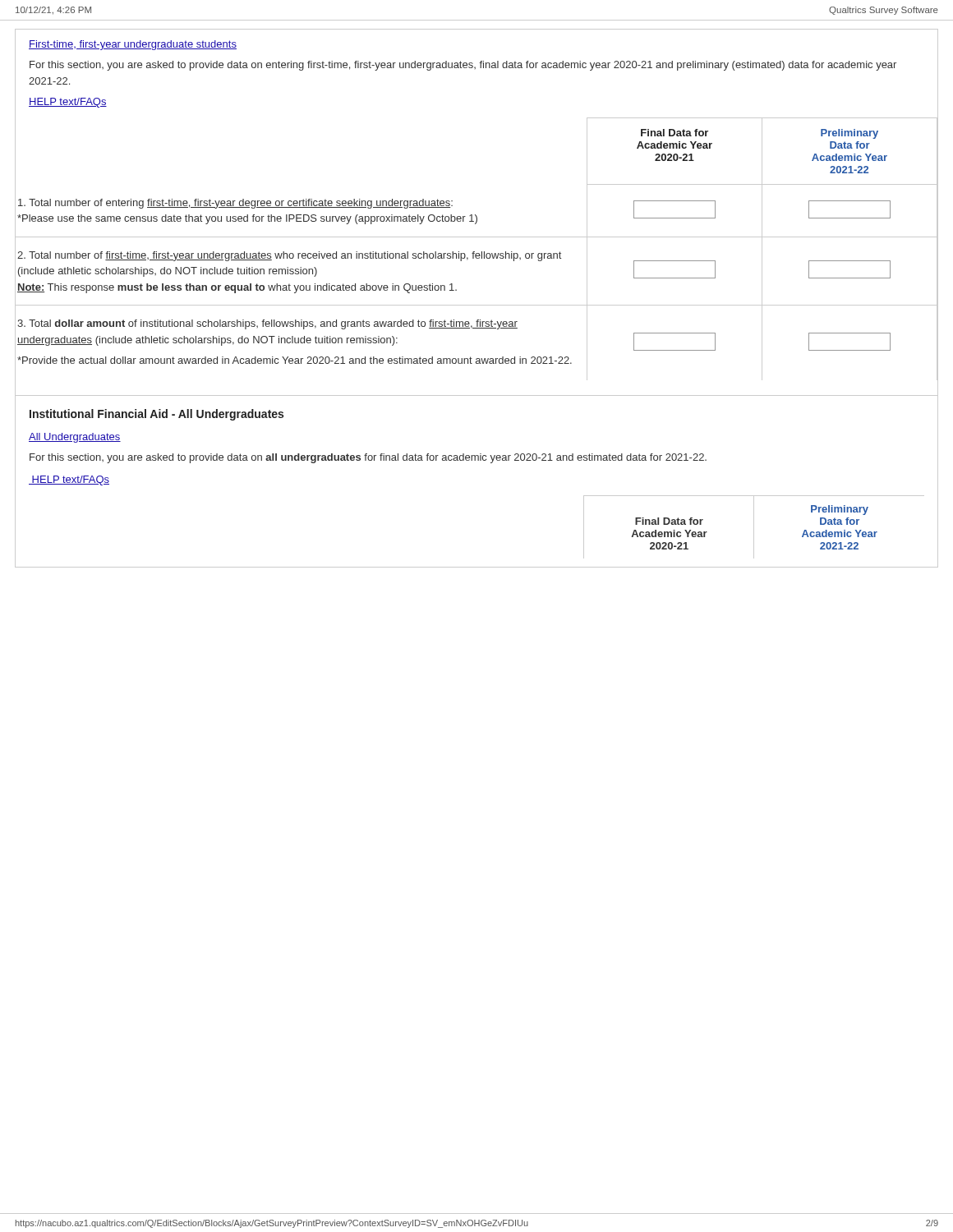Locate the section header with the text "First-time, first-year undergraduate students"
This screenshot has height=1232, width=953.
click(x=133, y=44)
